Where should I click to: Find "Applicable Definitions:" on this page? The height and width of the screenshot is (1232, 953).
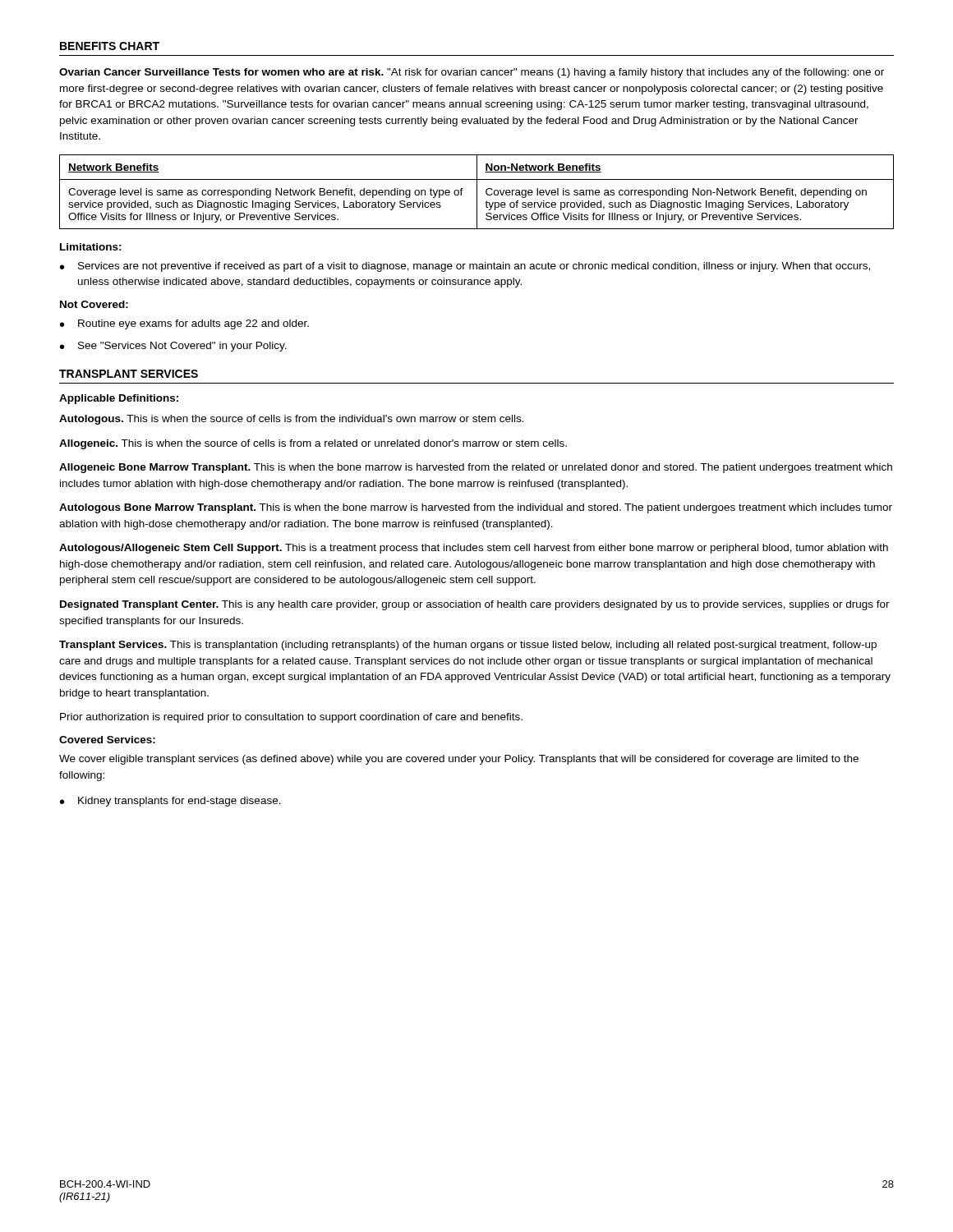[119, 398]
